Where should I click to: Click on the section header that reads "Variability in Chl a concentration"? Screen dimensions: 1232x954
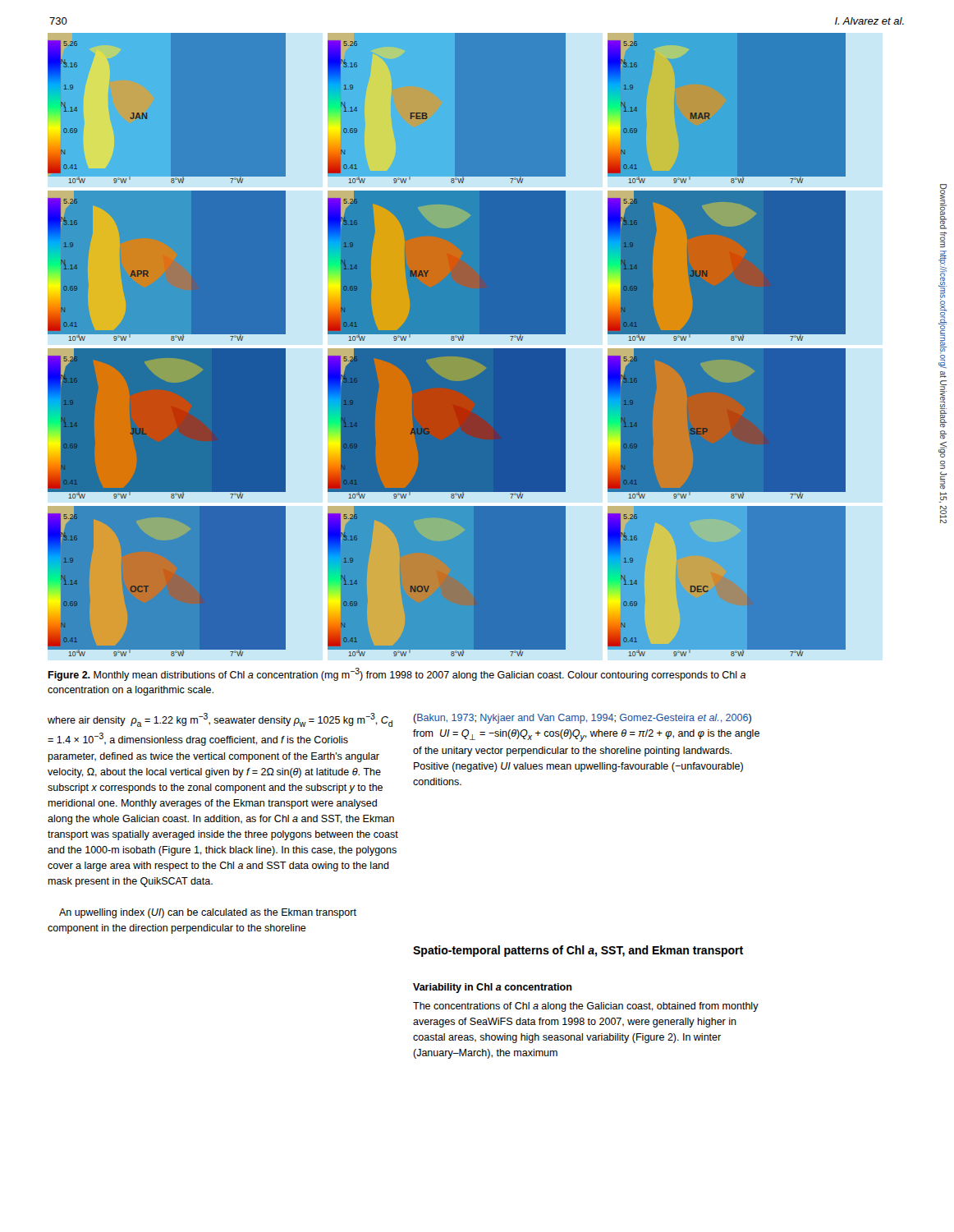pos(493,987)
